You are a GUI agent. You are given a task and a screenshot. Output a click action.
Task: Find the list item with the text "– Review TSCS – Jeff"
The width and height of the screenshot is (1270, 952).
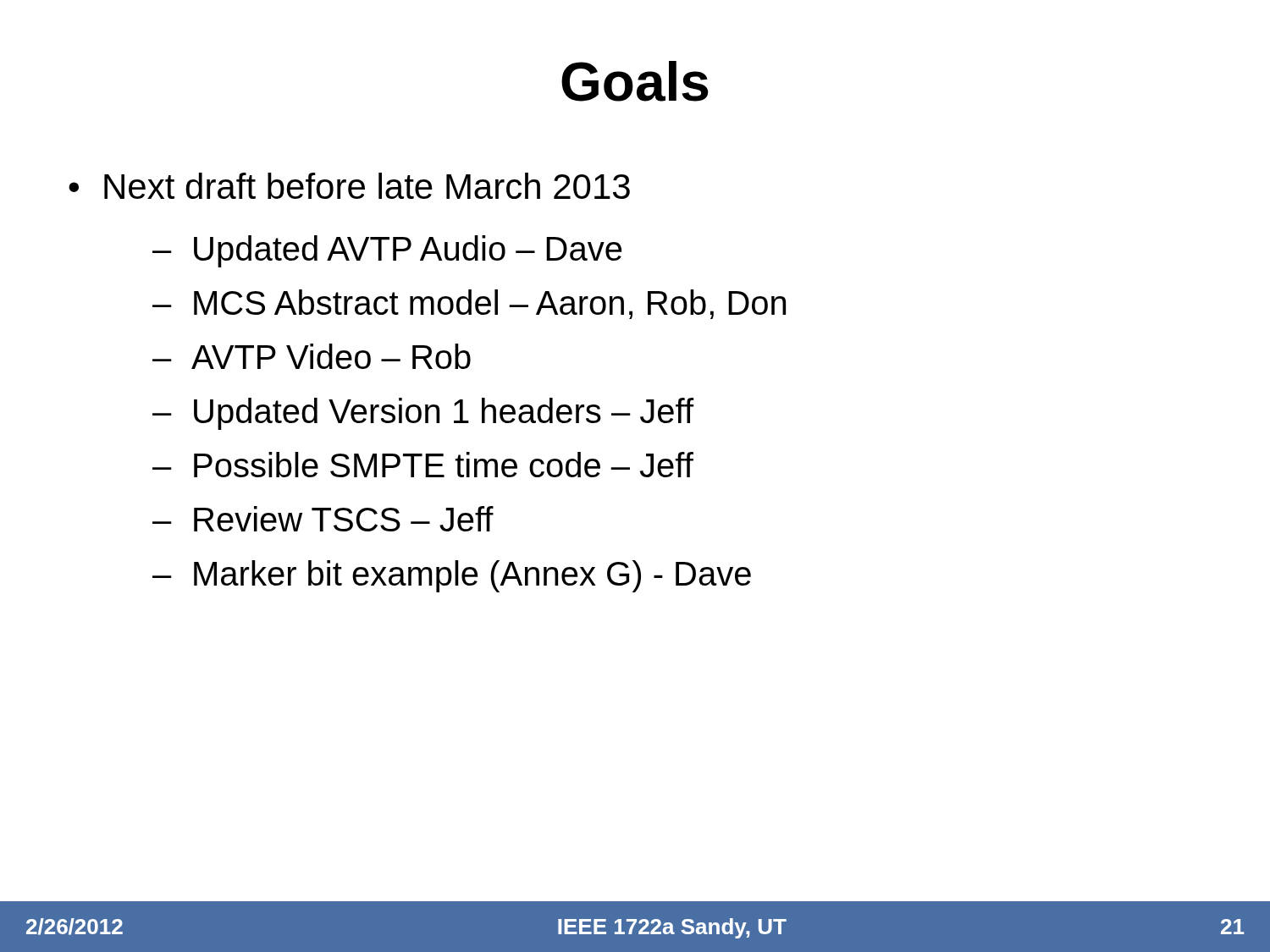[323, 519]
